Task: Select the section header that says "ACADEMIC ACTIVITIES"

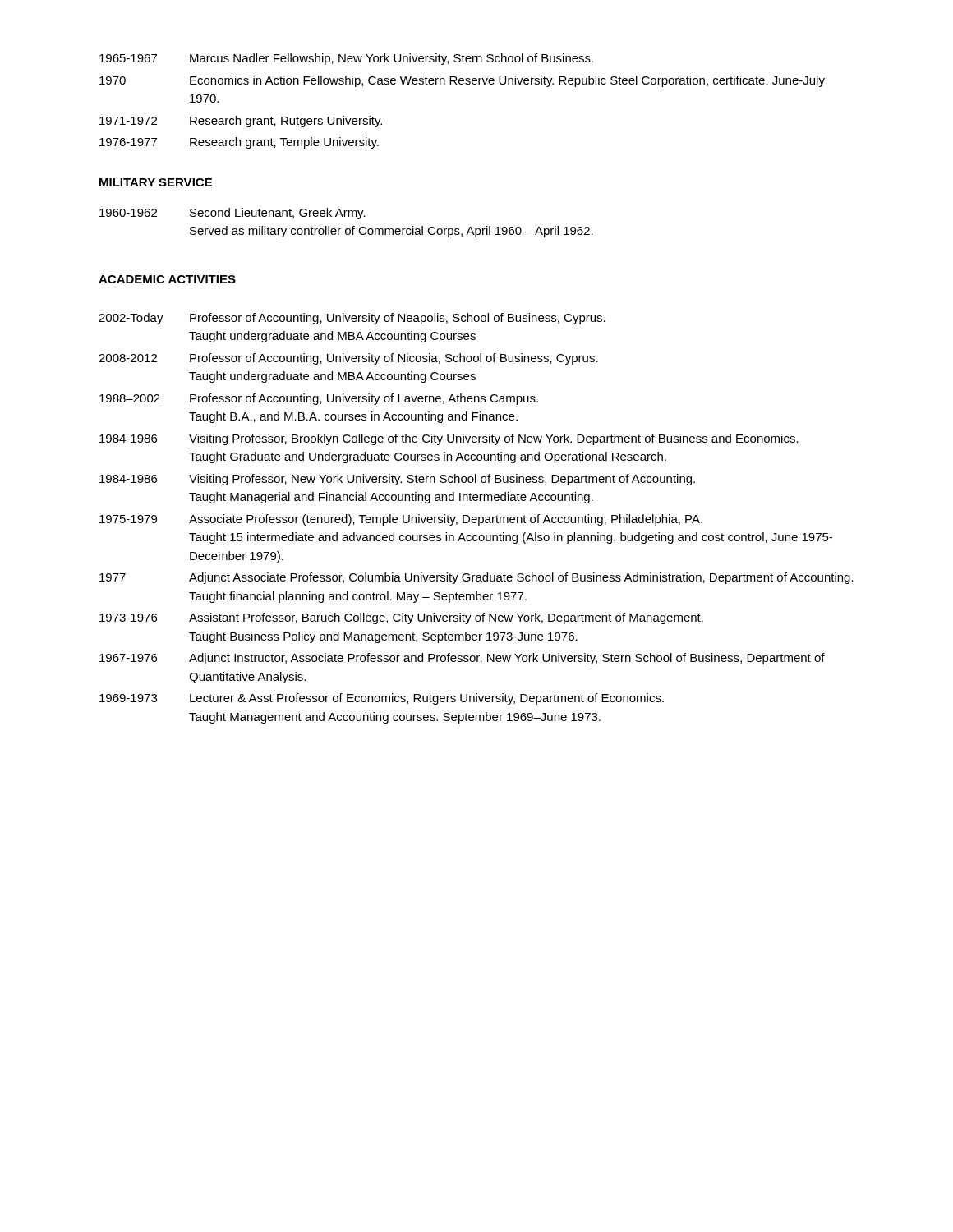Action: pyautogui.click(x=167, y=278)
